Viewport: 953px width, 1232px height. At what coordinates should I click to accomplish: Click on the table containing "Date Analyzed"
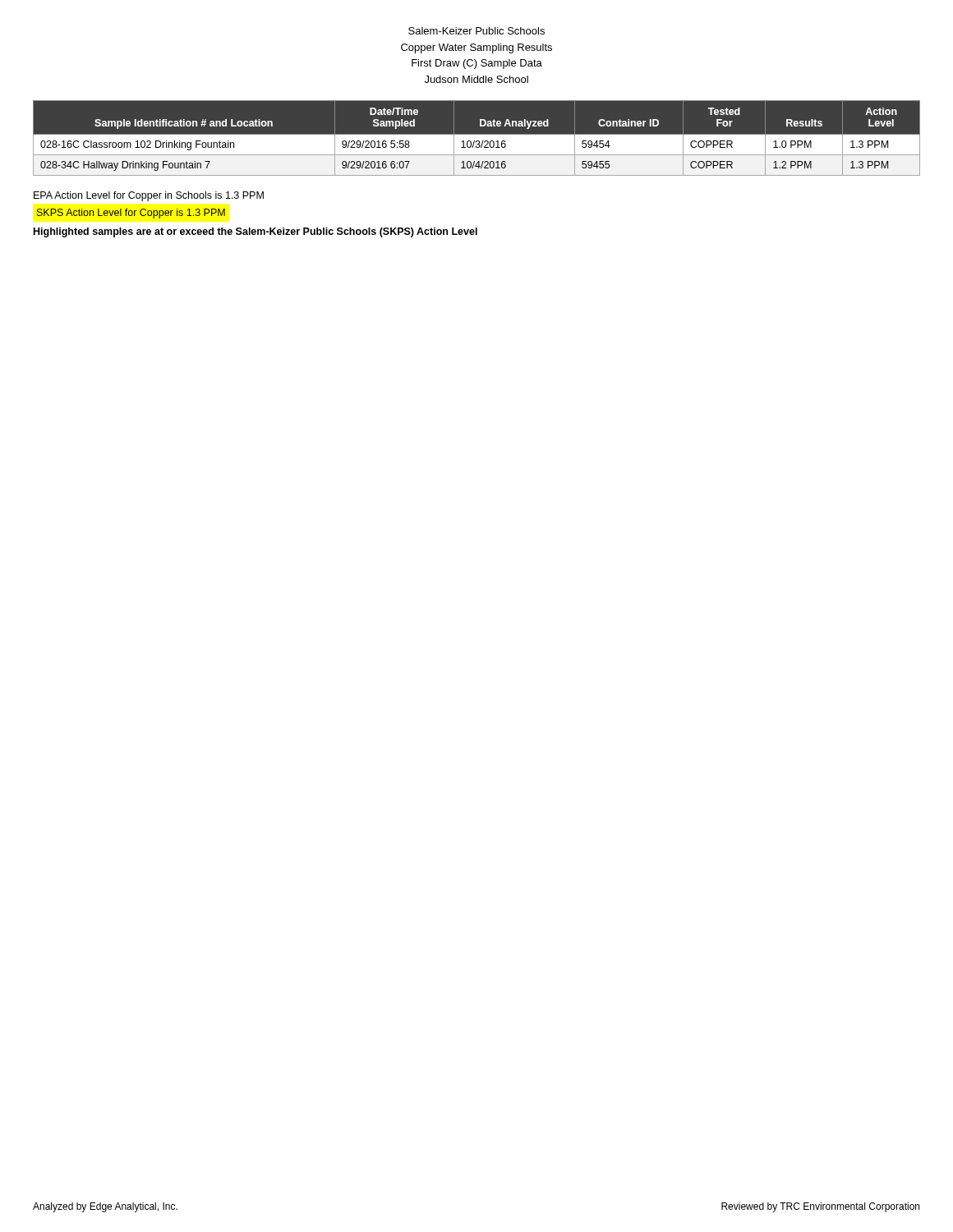476,138
